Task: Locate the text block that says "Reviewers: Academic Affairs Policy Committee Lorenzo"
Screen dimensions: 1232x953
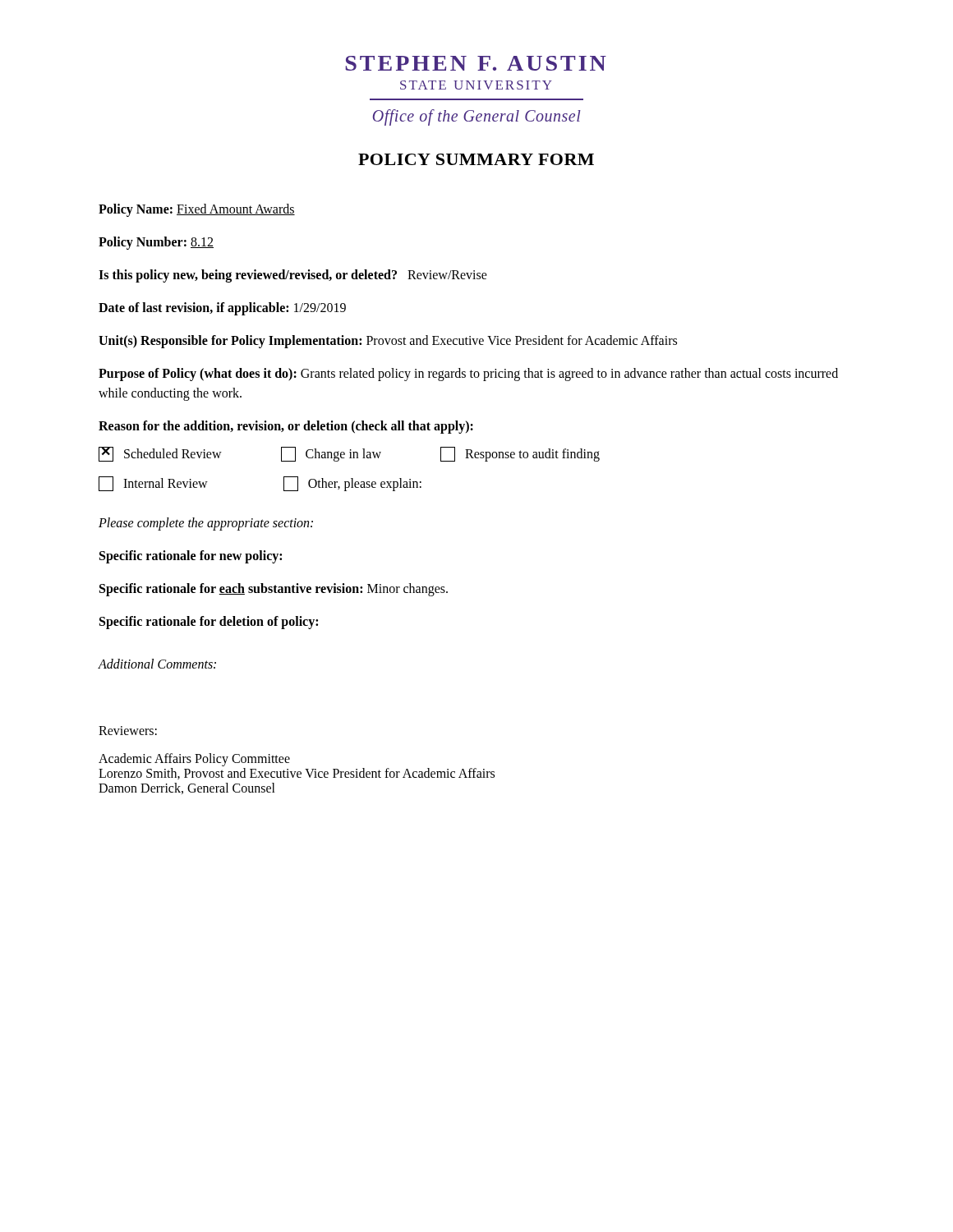Action: point(476,759)
